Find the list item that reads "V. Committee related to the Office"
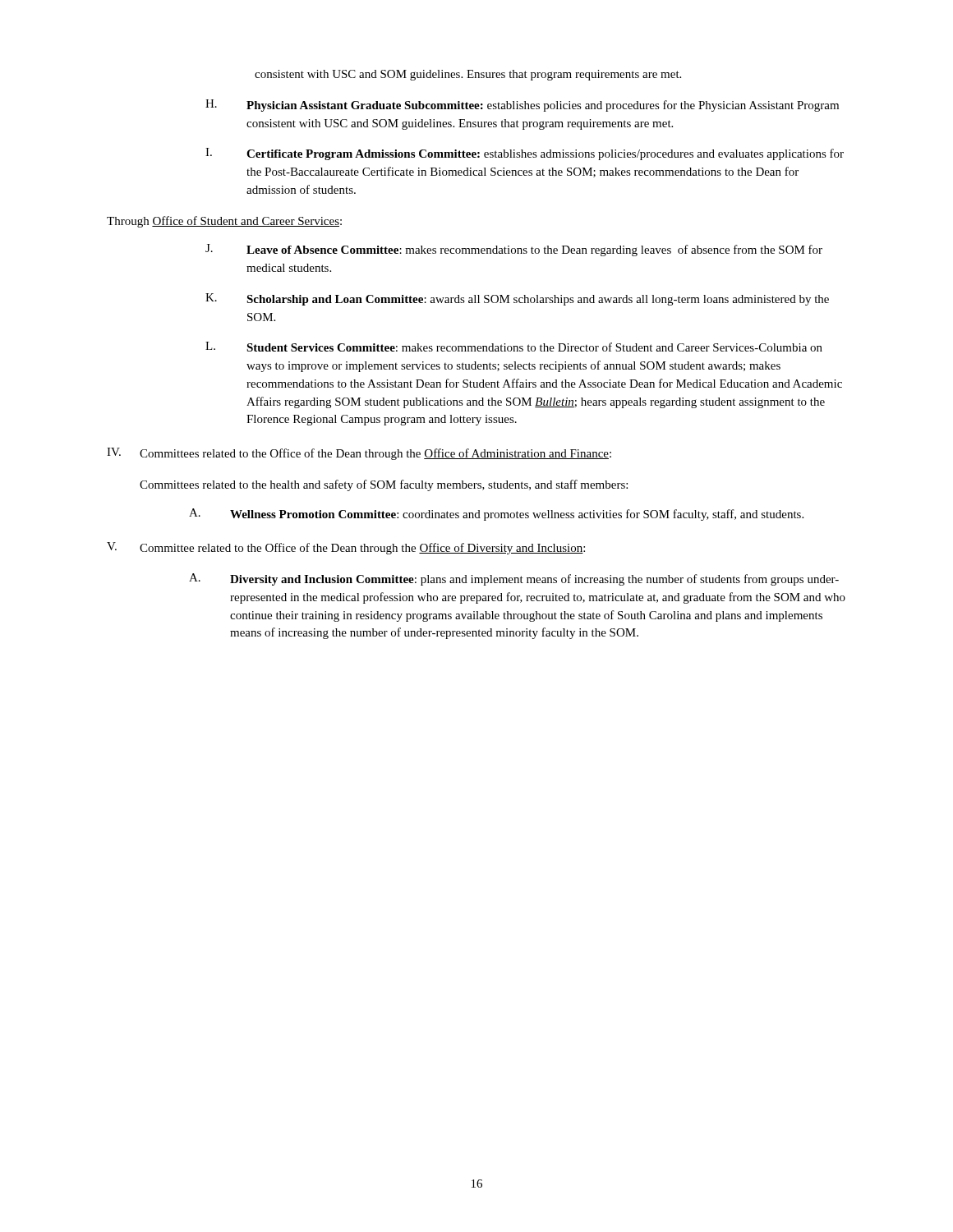 476,549
